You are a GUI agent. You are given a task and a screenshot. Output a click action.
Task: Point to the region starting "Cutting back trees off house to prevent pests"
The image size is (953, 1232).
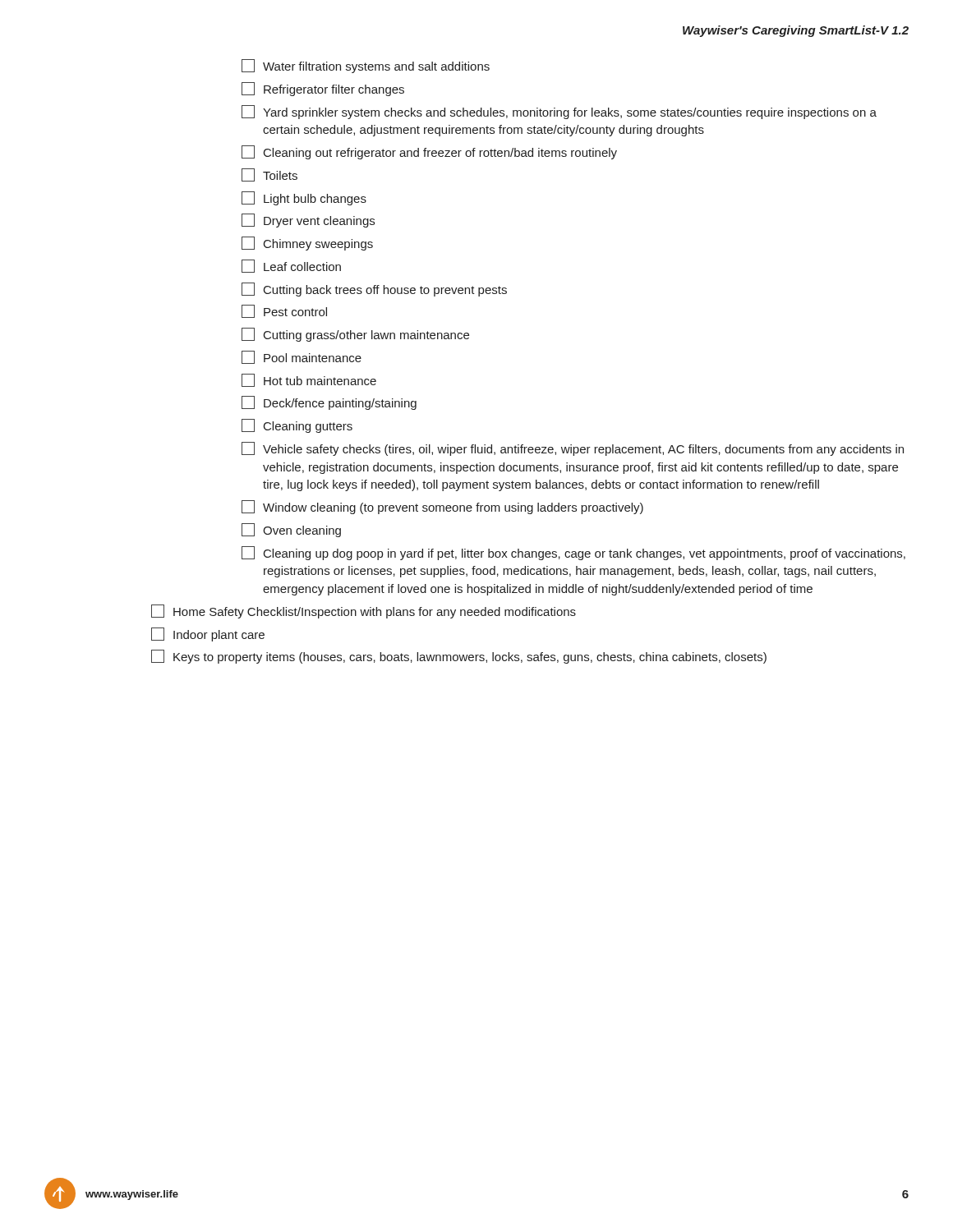(374, 290)
